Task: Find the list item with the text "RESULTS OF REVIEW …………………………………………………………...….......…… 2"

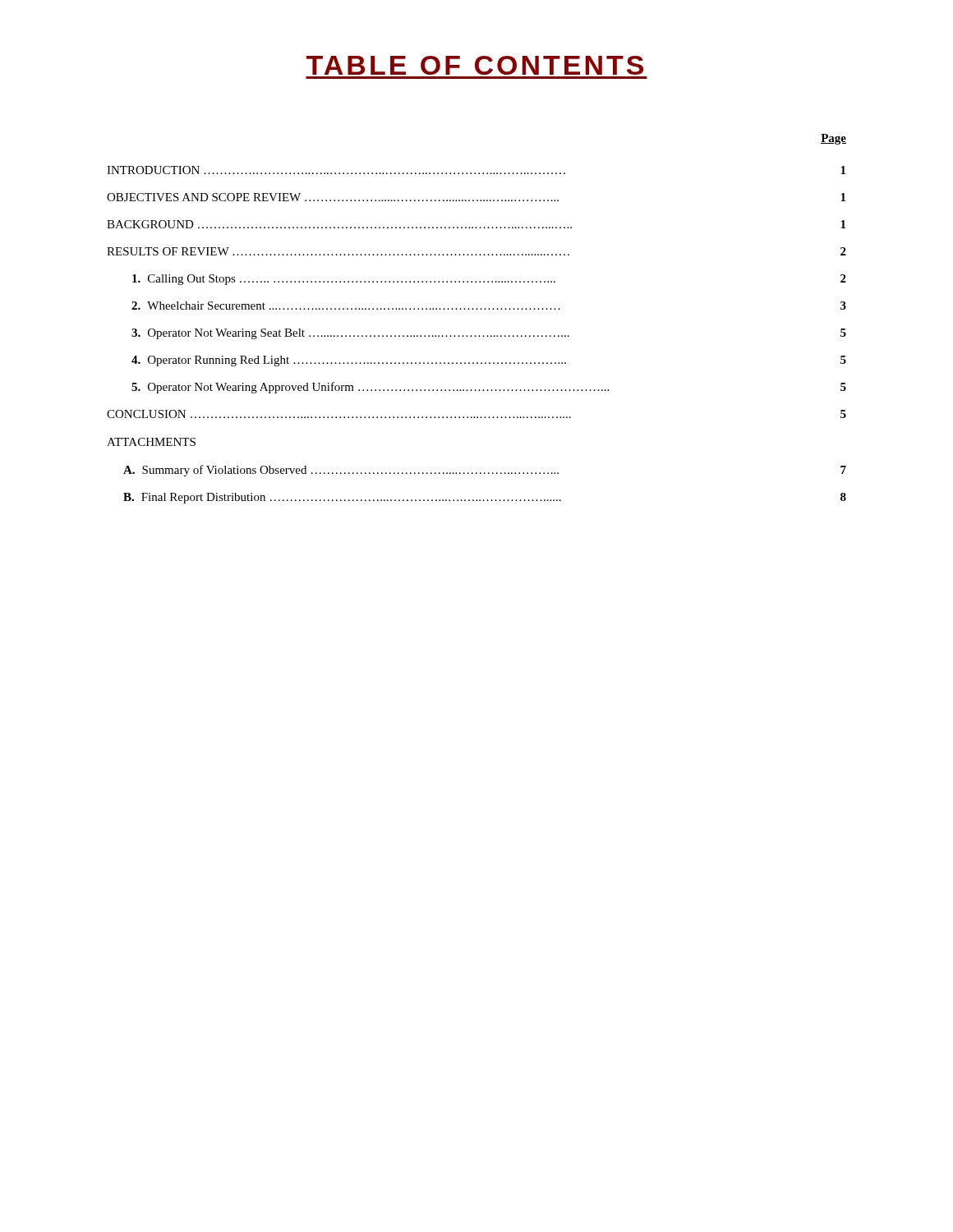Action: tap(476, 251)
